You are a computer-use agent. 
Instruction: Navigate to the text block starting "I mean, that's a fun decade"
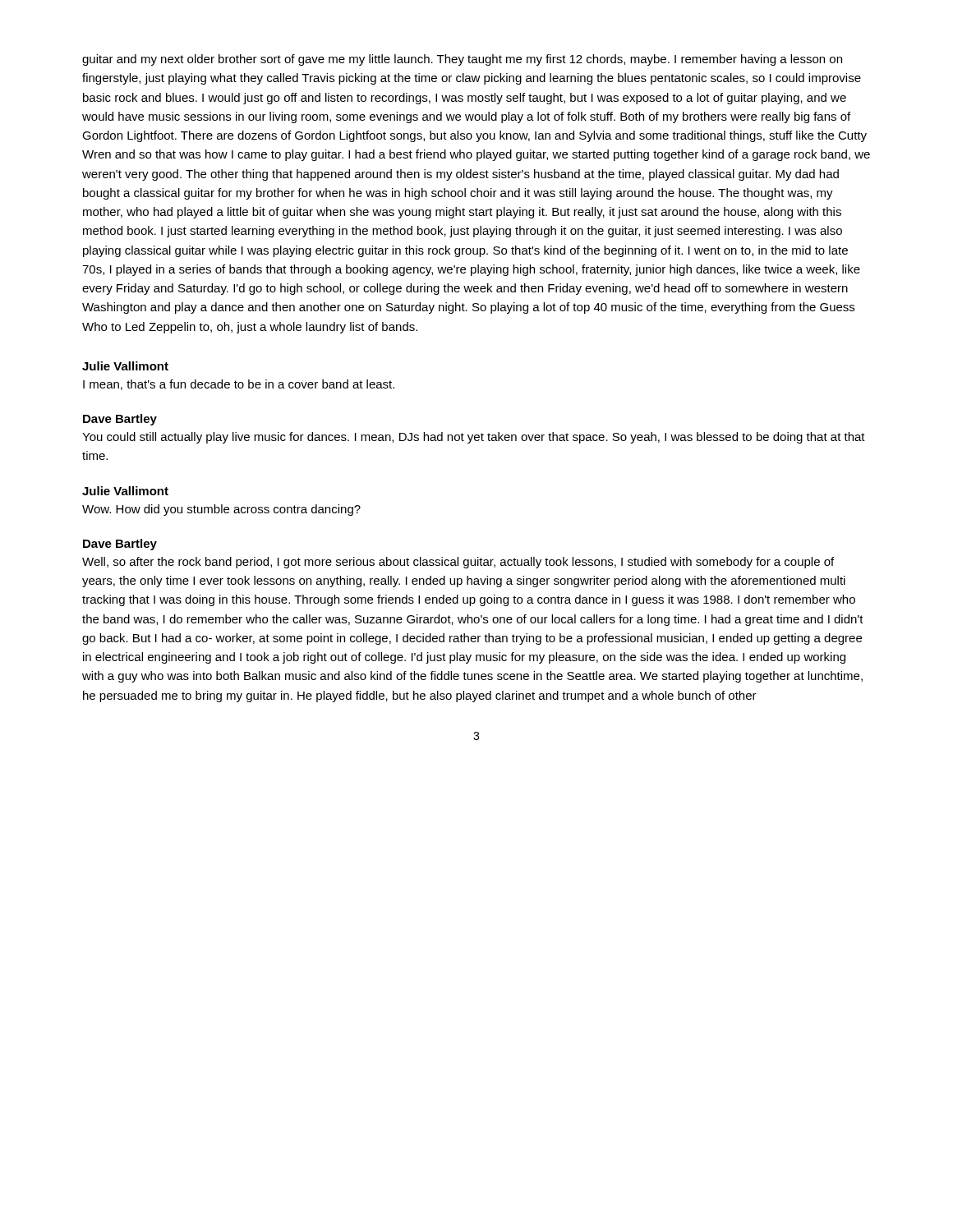click(239, 384)
